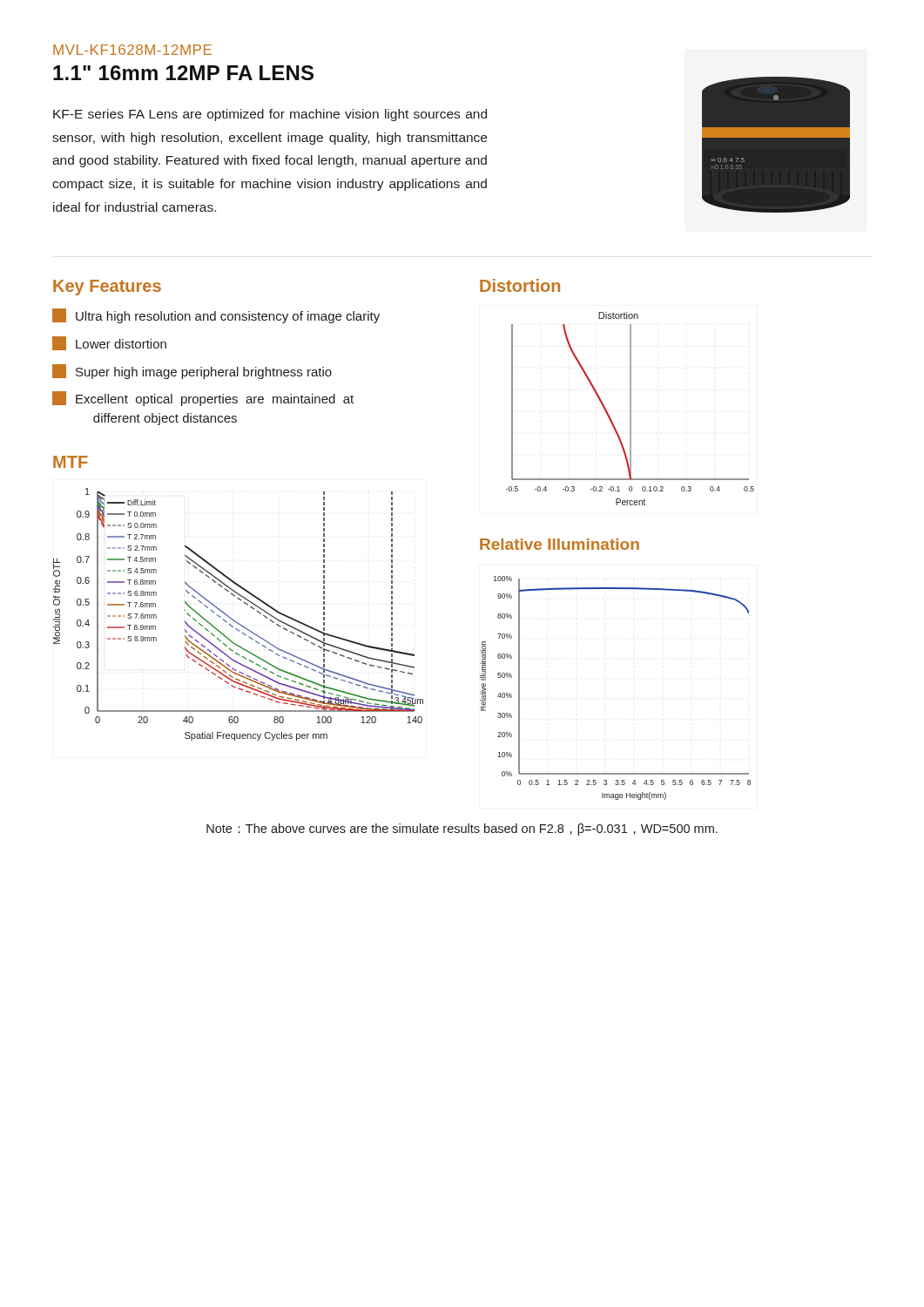Click where it says "Key Features"

107,286
